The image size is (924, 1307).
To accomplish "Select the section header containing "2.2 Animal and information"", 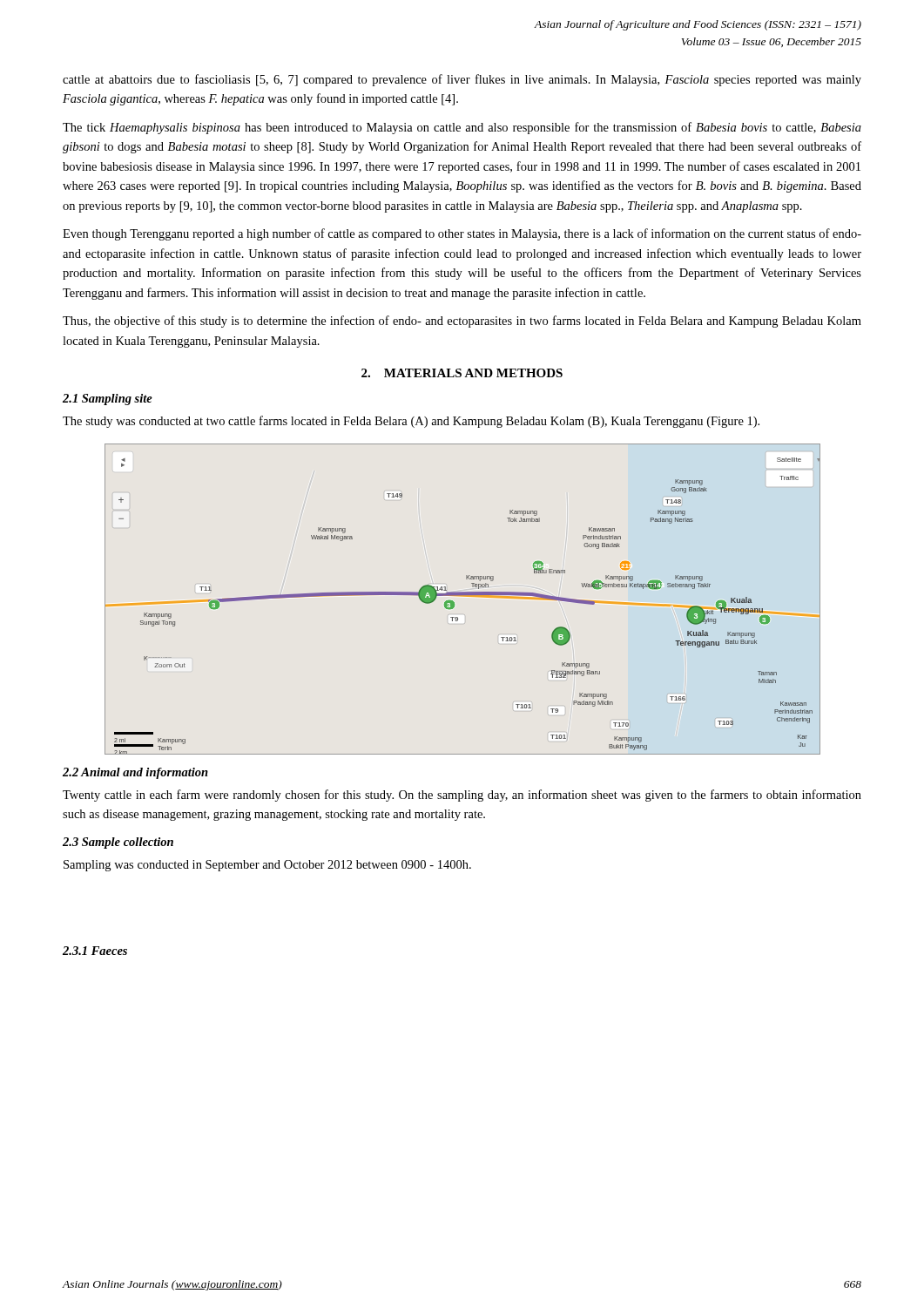I will click(135, 772).
